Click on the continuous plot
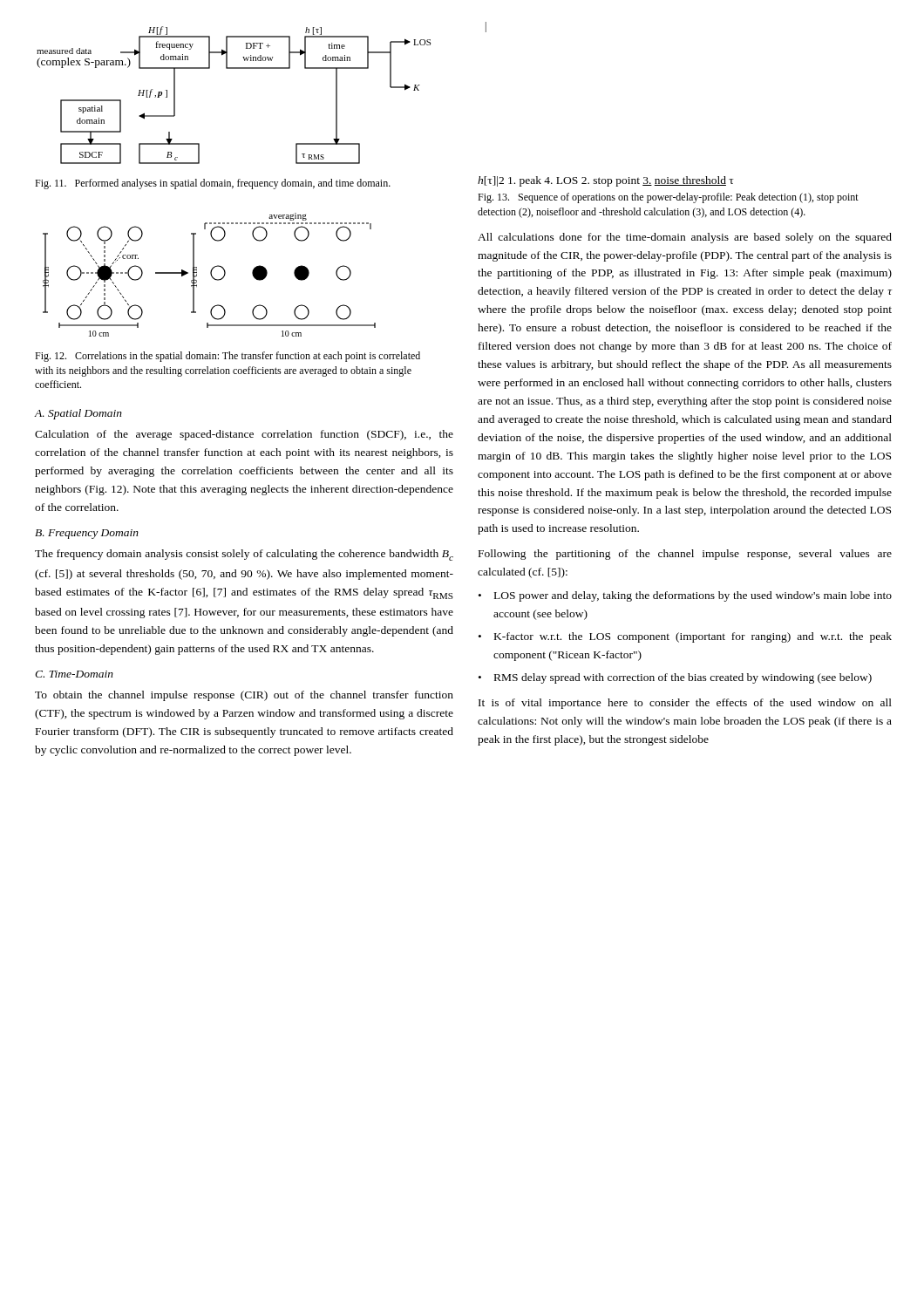 click(x=685, y=102)
